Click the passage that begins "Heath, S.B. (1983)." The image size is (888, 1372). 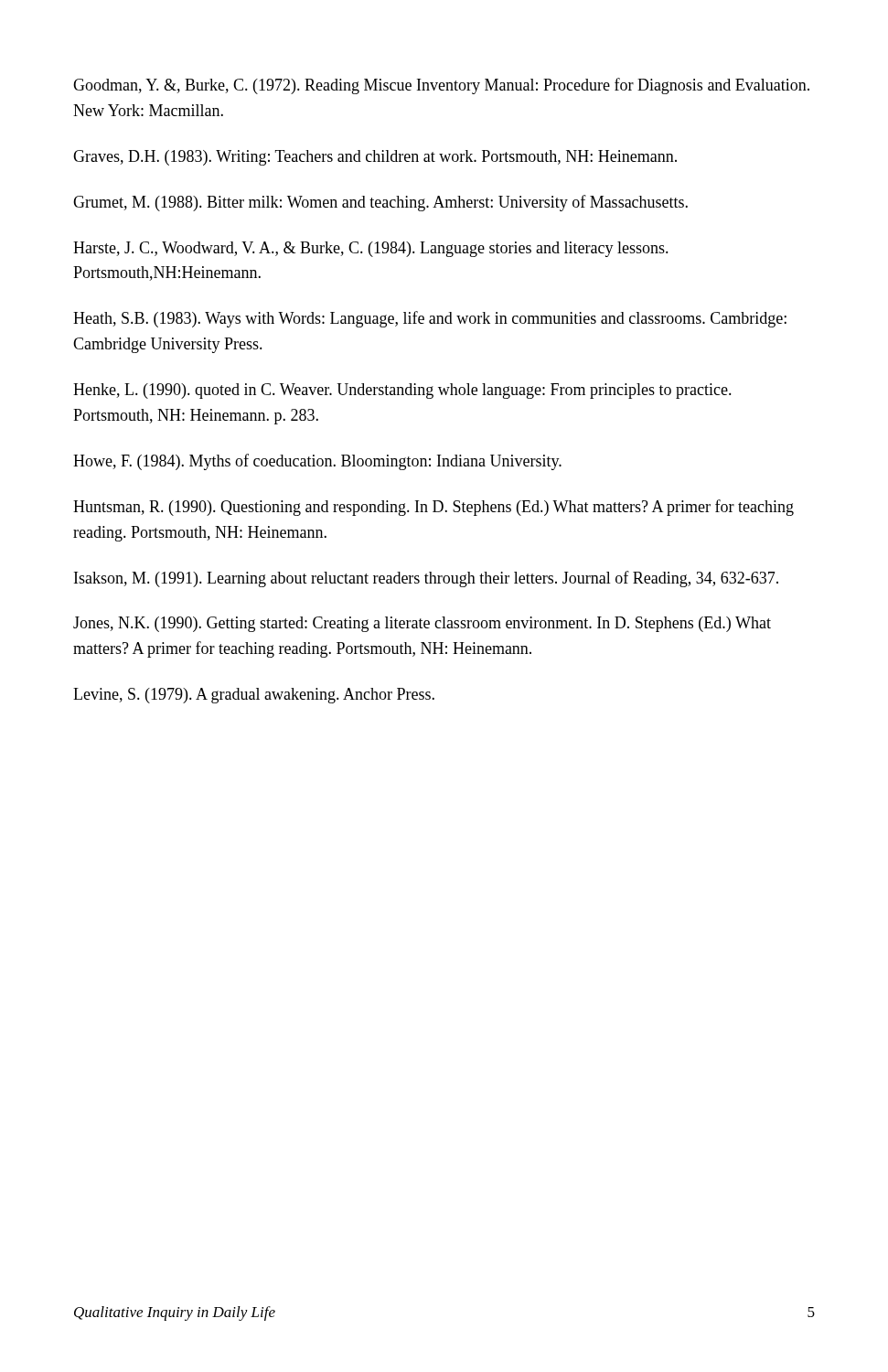430,331
